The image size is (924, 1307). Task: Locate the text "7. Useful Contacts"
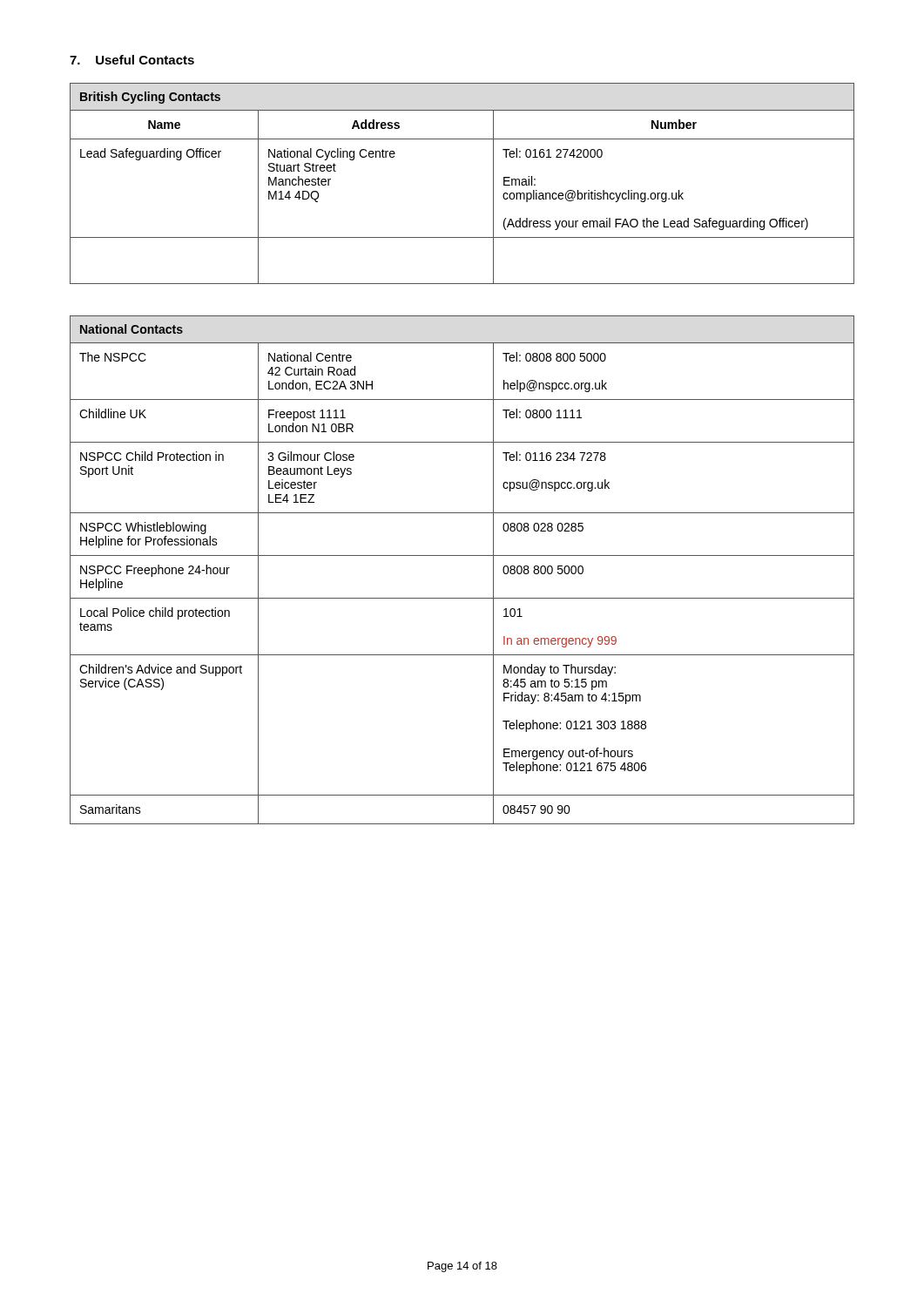[x=132, y=60]
